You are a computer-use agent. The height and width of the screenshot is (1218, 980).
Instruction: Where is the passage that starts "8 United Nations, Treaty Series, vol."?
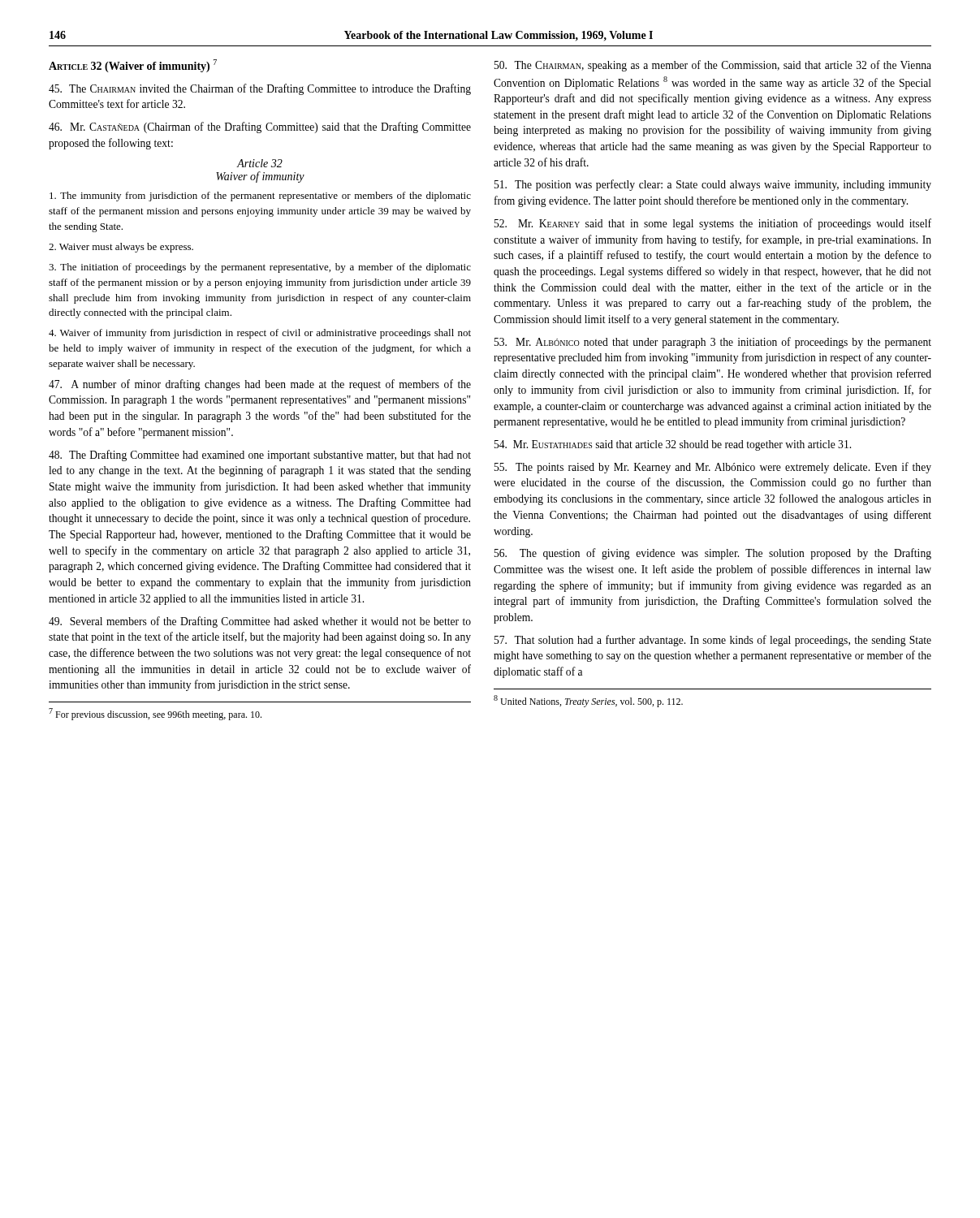pyautogui.click(x=588, y=701)
